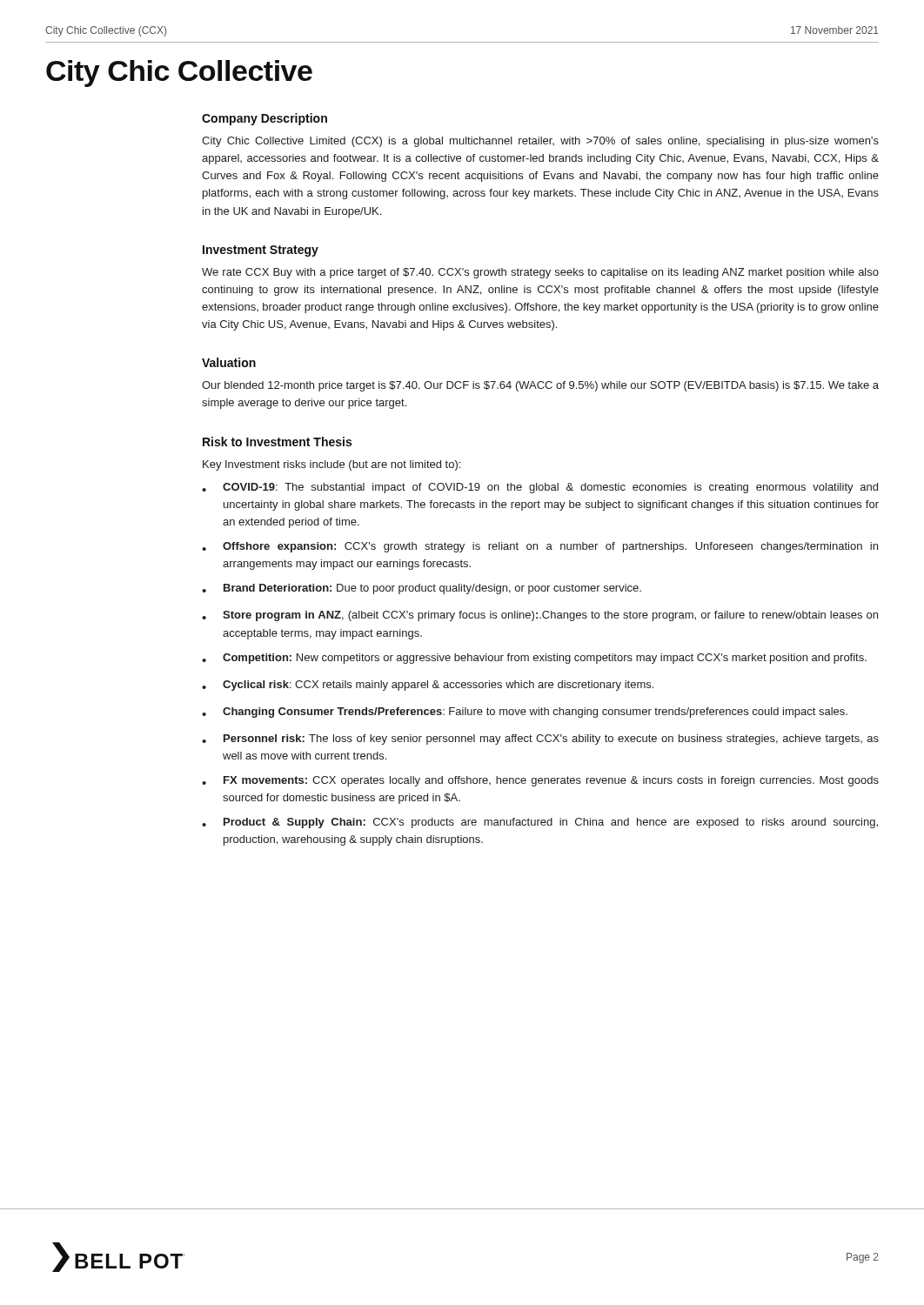This screenshot has width=924, height=1305.
Task: Point to "Investment Strategy"
Action: click(260, 249)
